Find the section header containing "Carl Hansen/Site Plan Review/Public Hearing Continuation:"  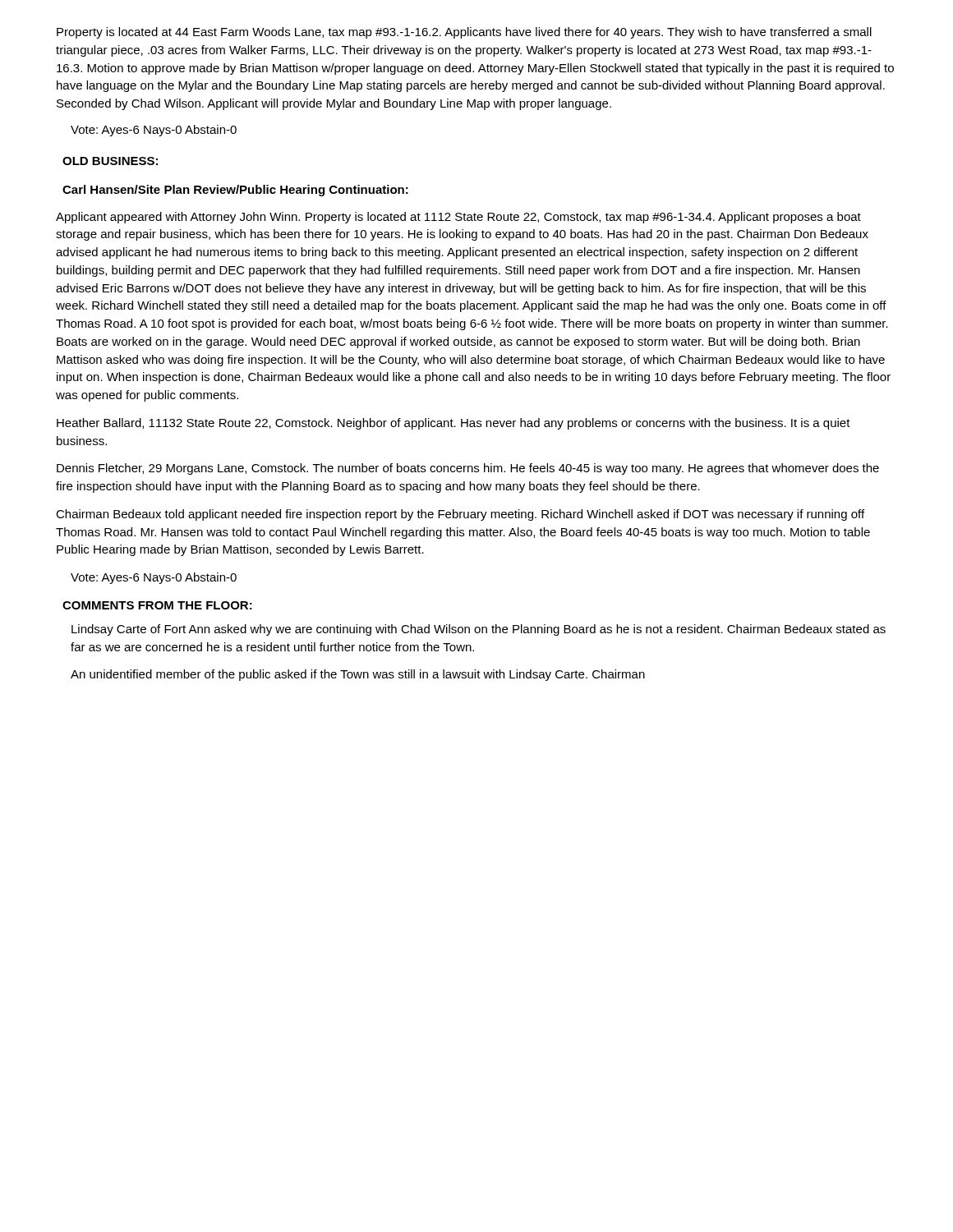coord(236,189)
